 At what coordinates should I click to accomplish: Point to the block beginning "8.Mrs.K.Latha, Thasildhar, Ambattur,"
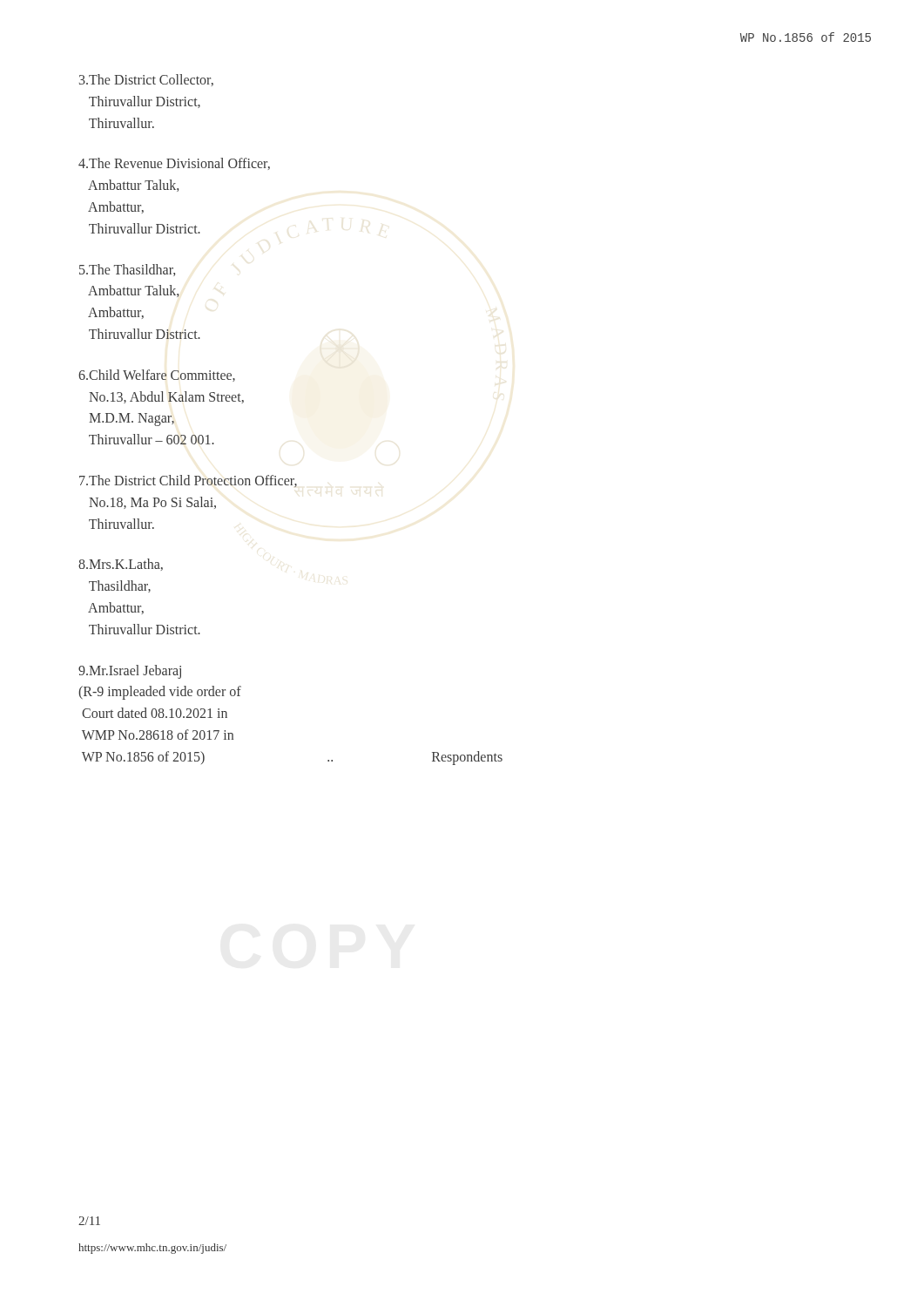140,597
